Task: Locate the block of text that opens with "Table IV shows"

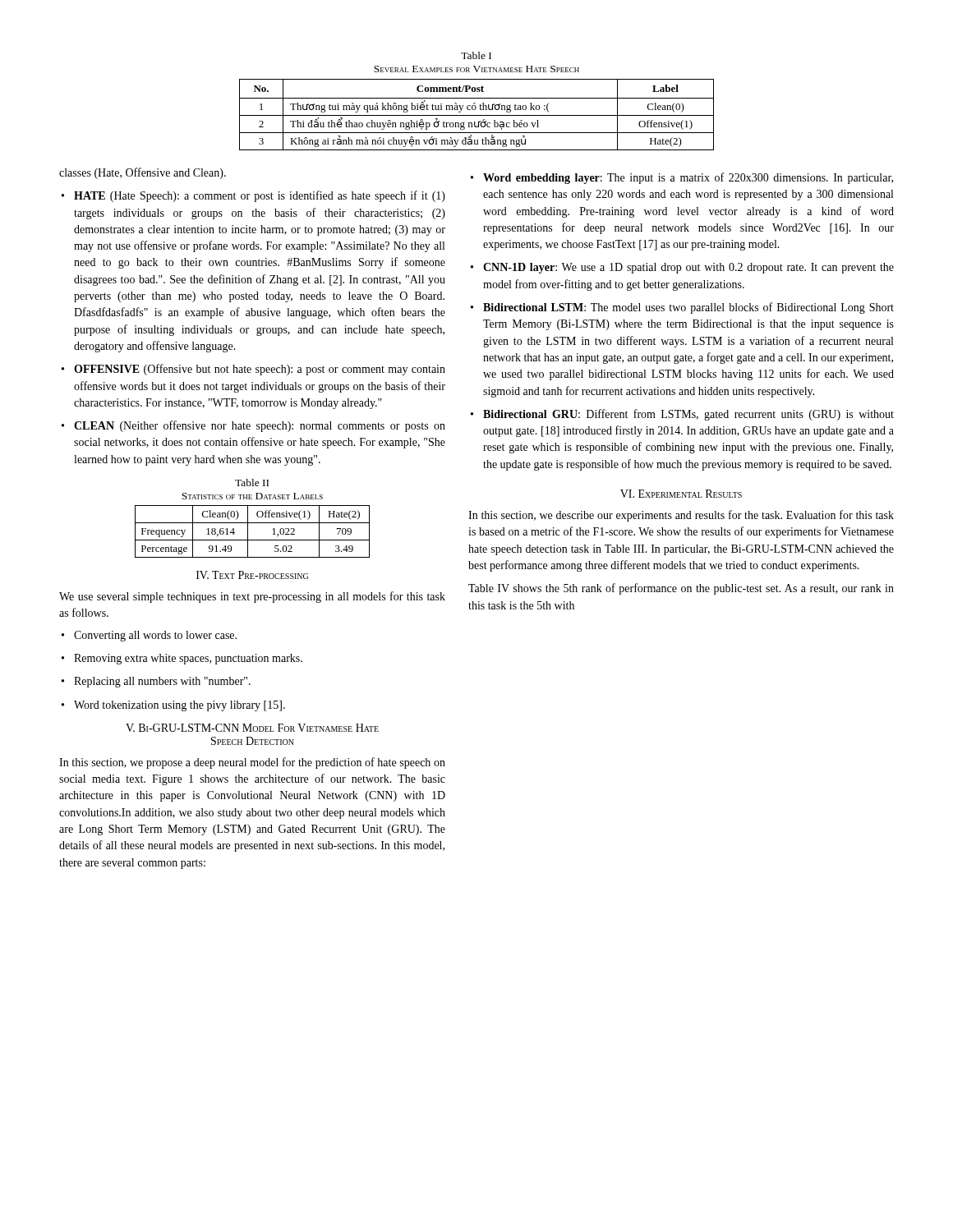Action: pyautogui.click(x=681, y=597)
